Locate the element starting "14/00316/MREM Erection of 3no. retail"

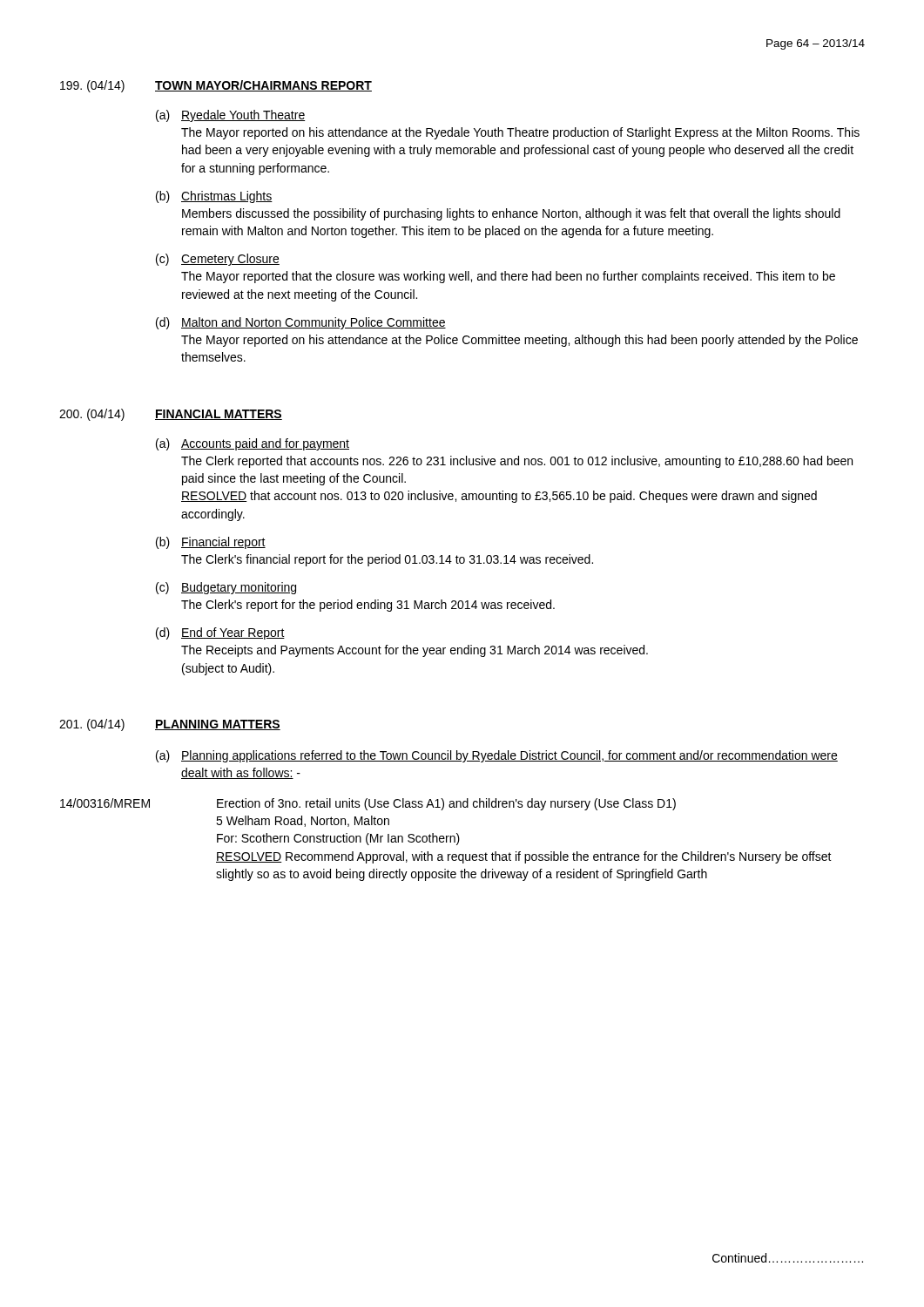click(462, 839)
